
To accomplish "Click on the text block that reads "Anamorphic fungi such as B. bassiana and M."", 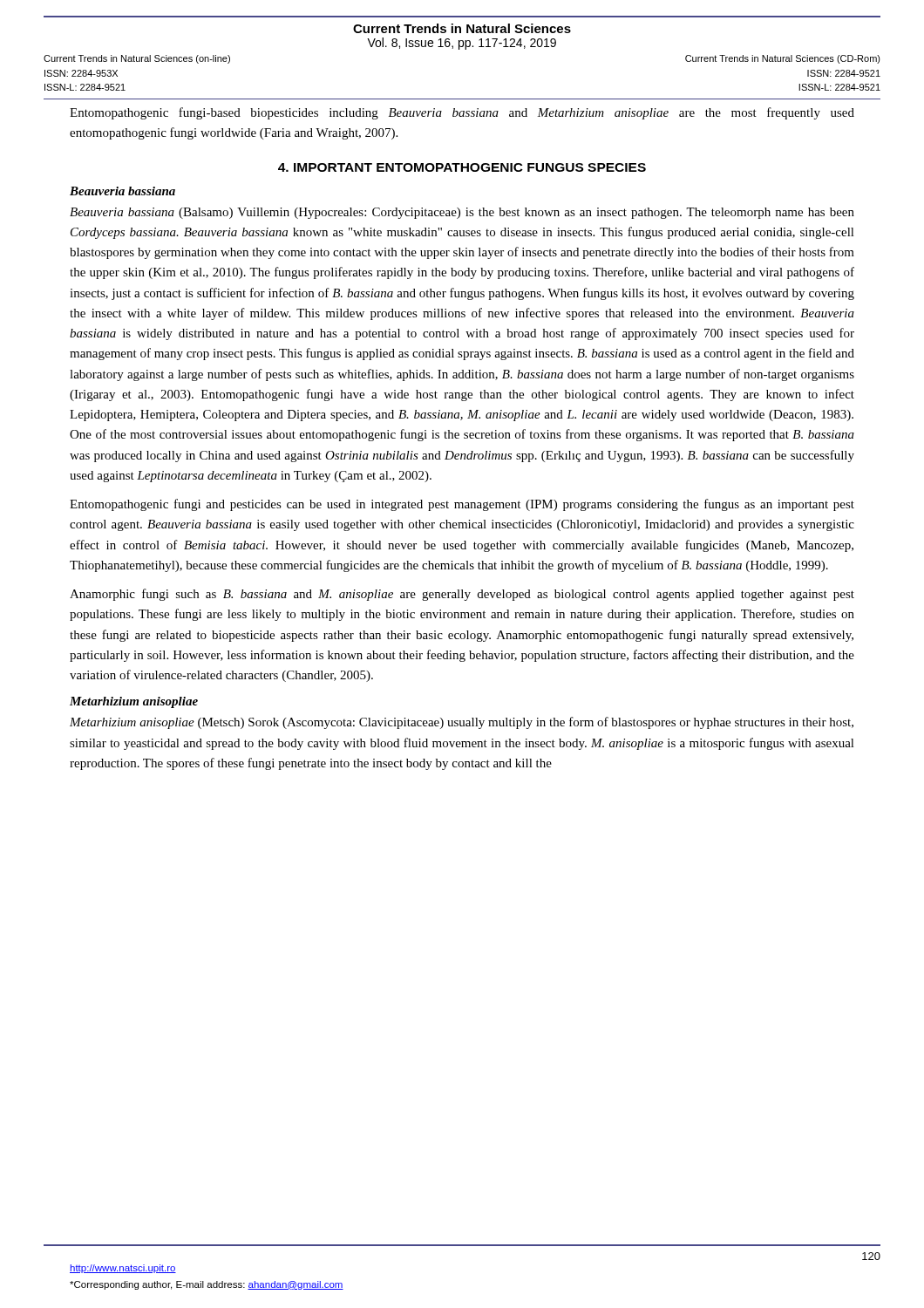I will point(462,635).
